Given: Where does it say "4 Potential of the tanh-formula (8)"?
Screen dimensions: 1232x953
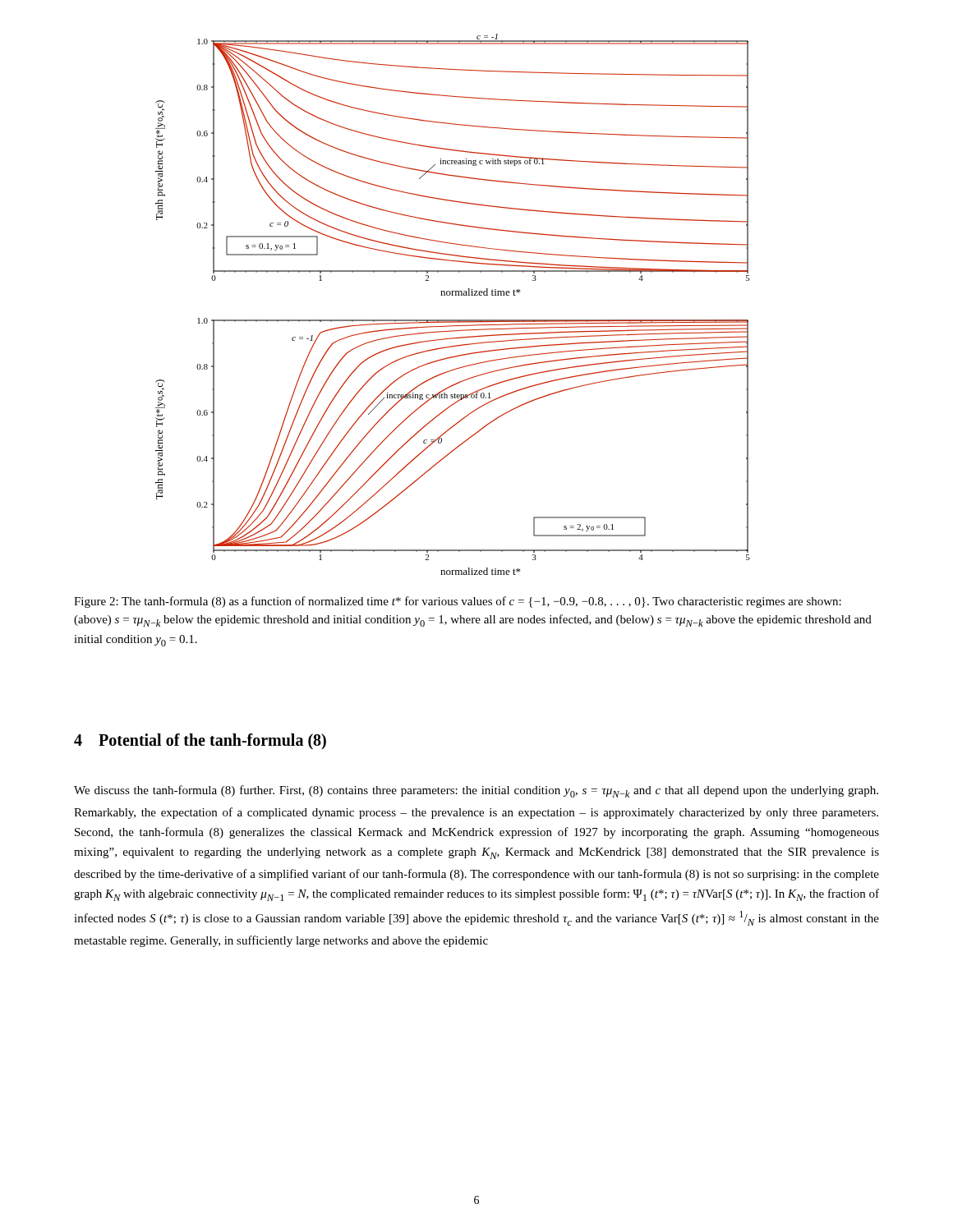Looking at the screenshot, I should point(200,740).
